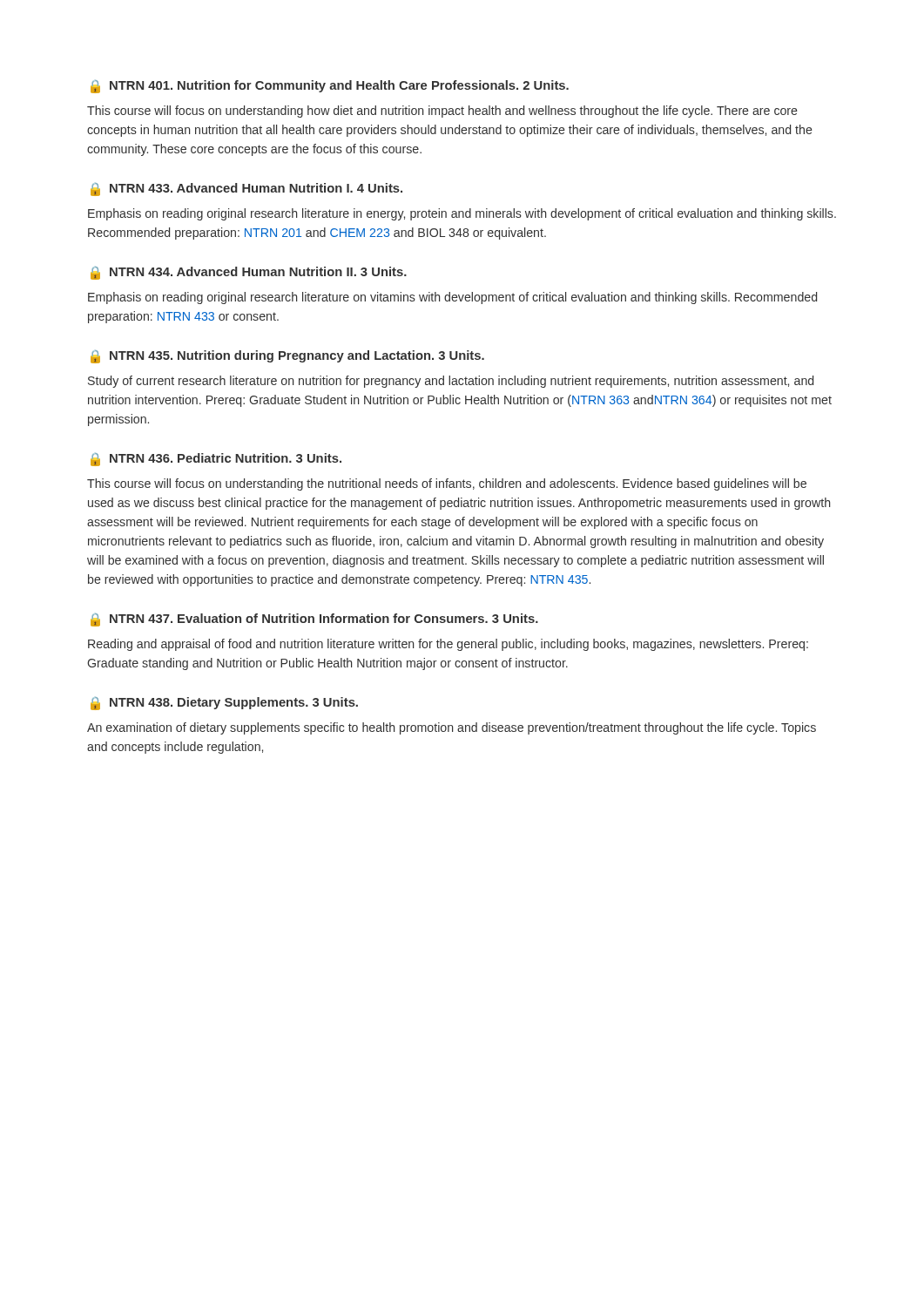Find the text starting "🔒NTRN 435. Nutrition during"

click(286, 356)
